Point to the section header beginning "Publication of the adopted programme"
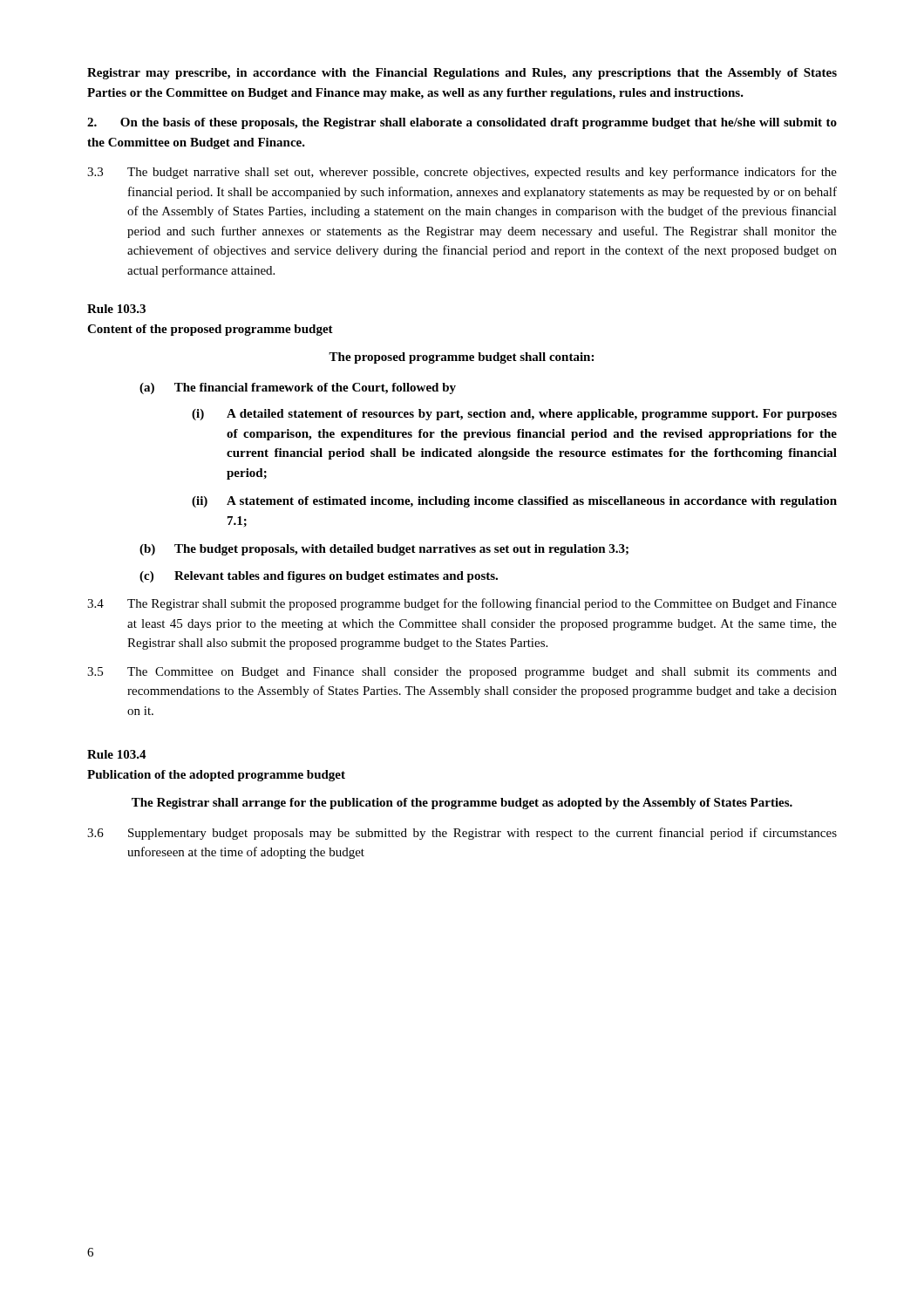Viewport: 924px width, 1308px height. (216, 776)
